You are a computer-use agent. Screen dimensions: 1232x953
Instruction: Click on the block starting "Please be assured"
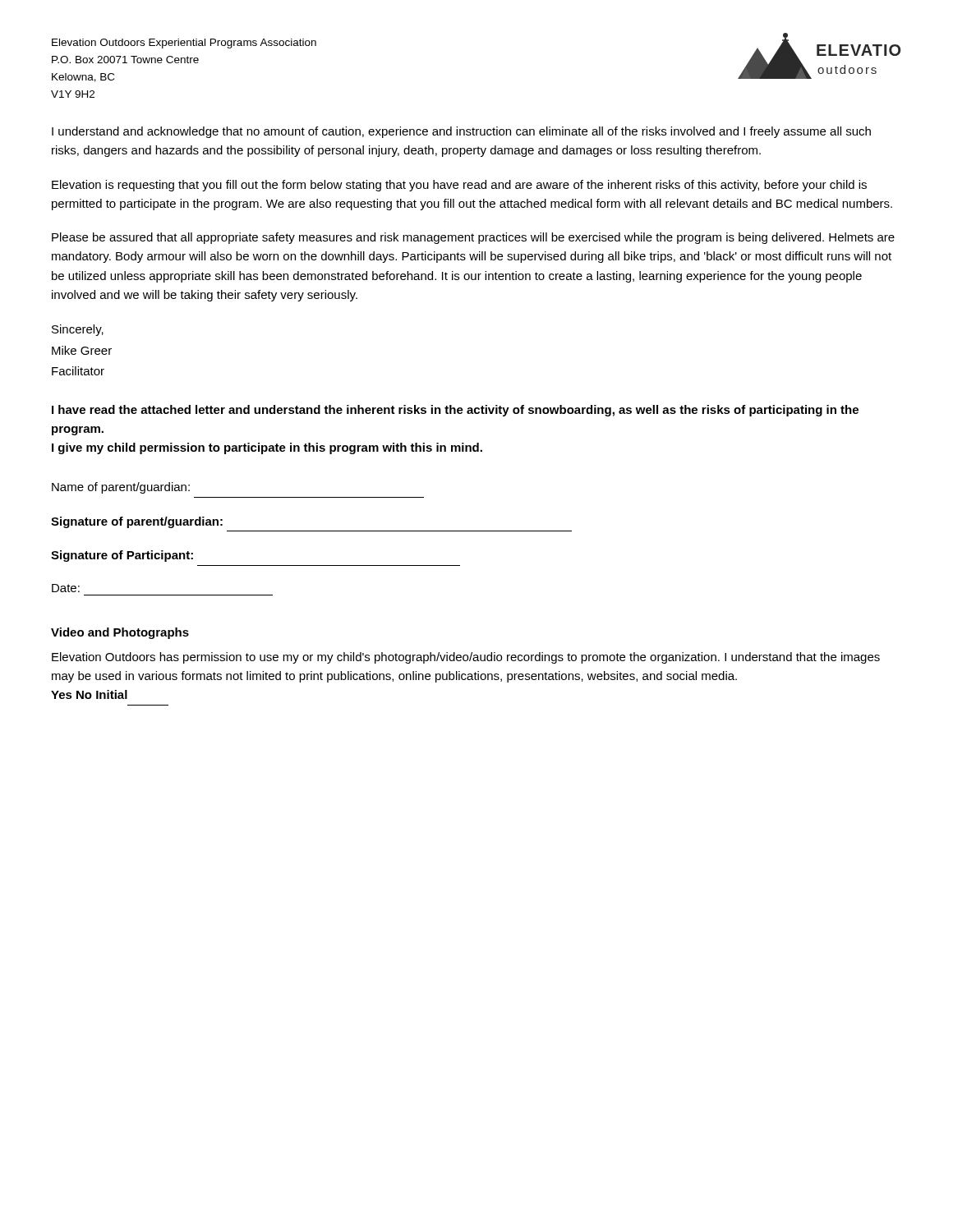[x=473, y=266]
